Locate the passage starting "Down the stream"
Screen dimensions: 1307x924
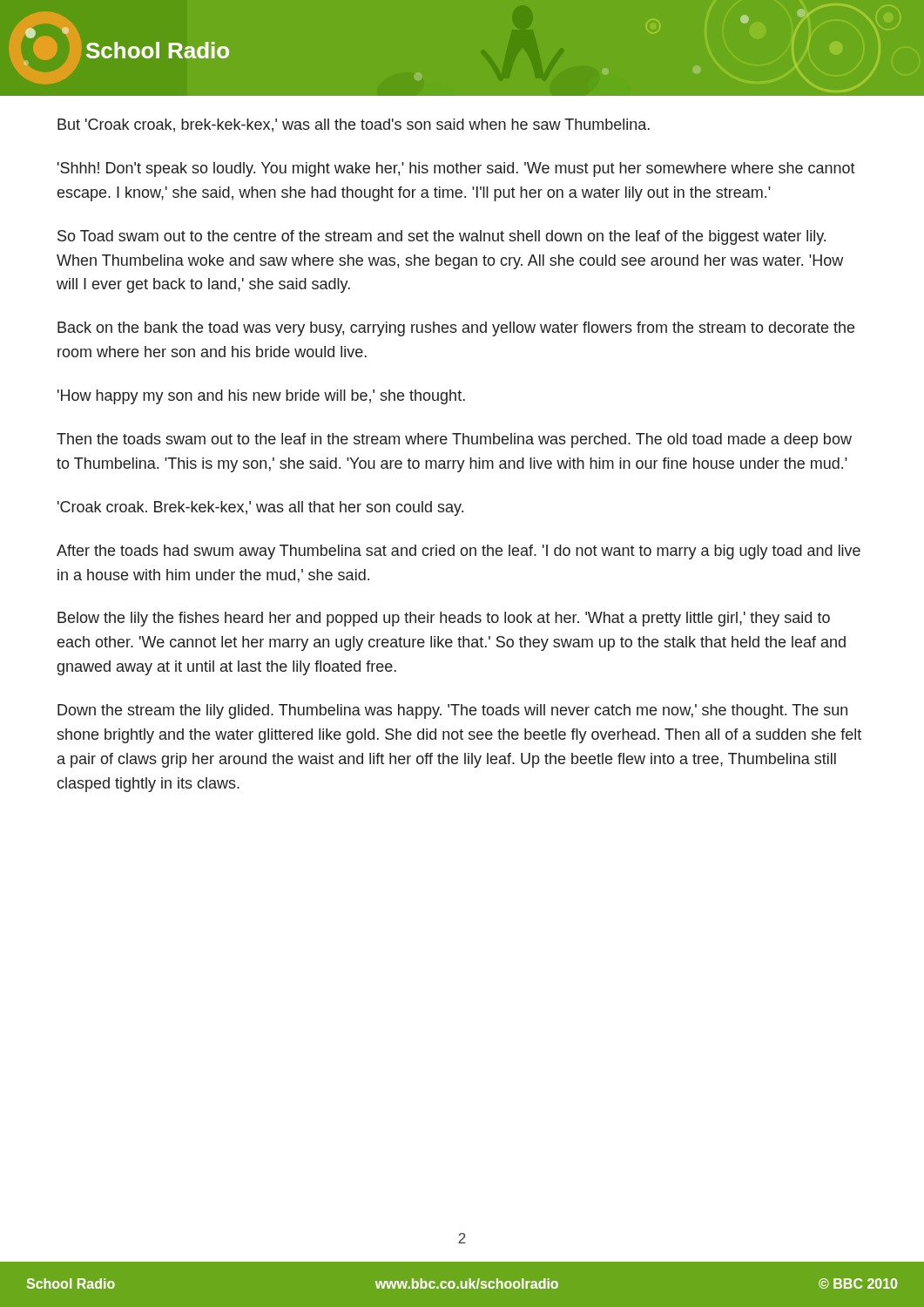[x=459, y=747]
